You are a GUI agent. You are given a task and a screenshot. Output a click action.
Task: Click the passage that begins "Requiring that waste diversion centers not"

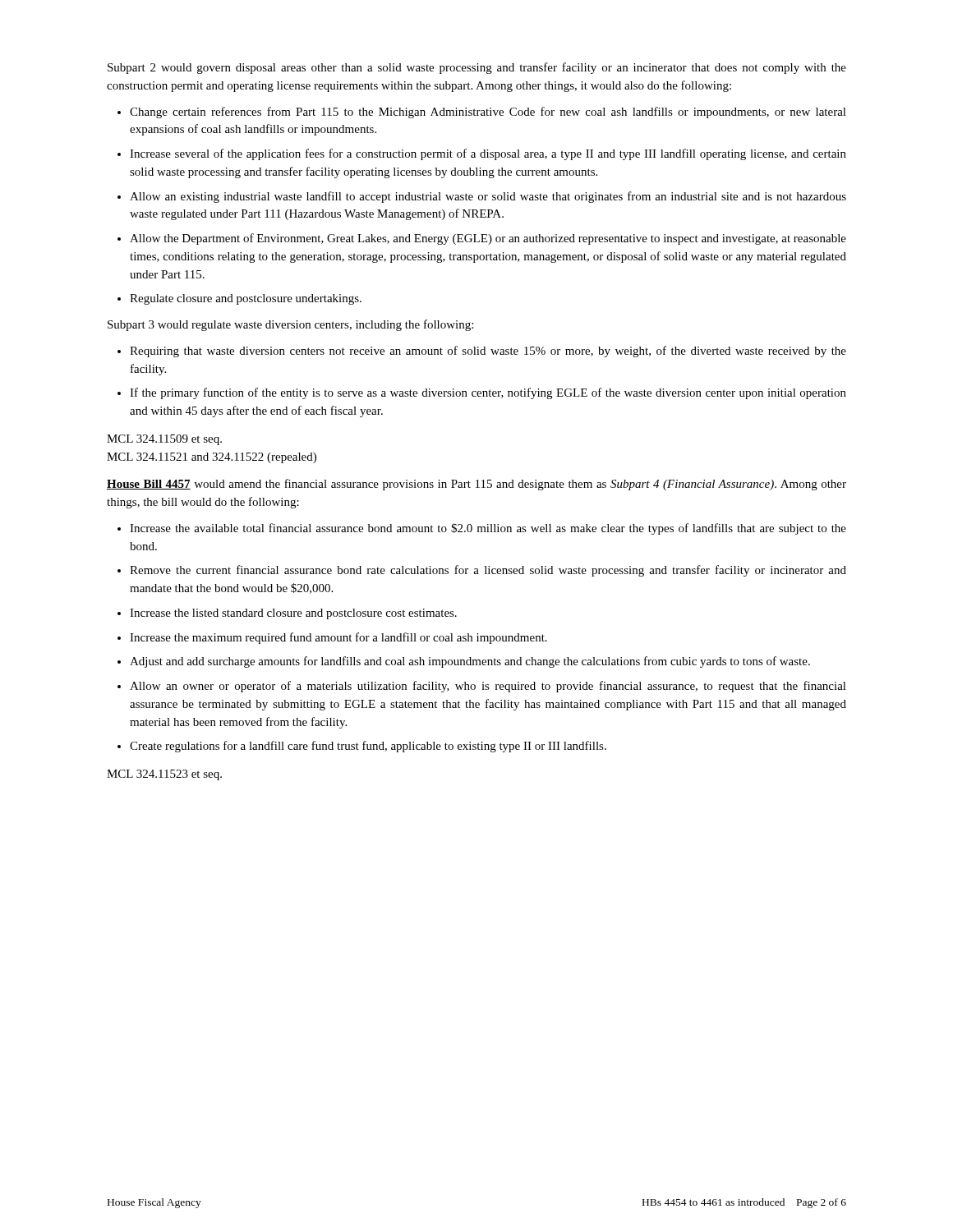click(x=488, y=360)
